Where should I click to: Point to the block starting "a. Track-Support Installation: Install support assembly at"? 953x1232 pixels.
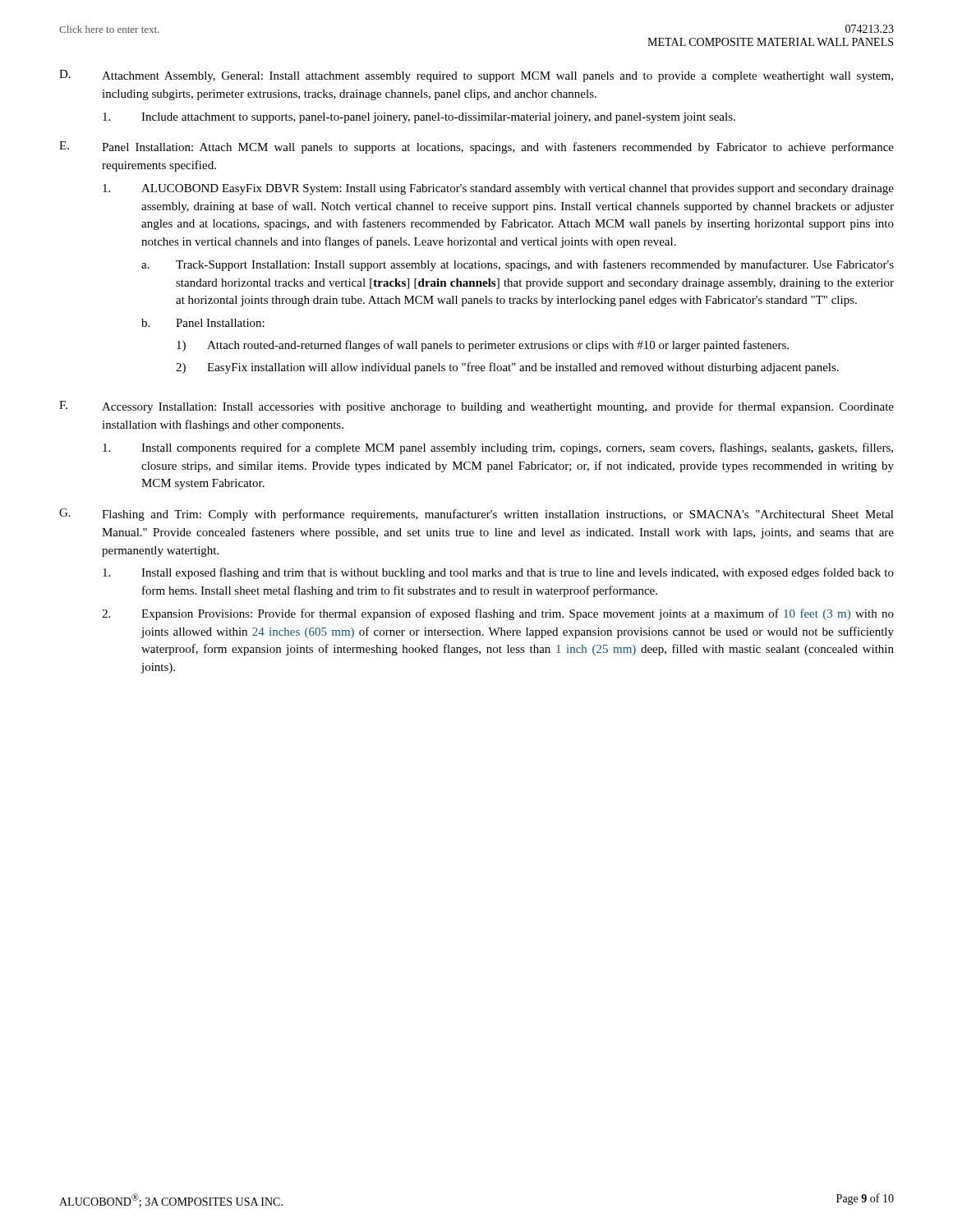(518, 283)
